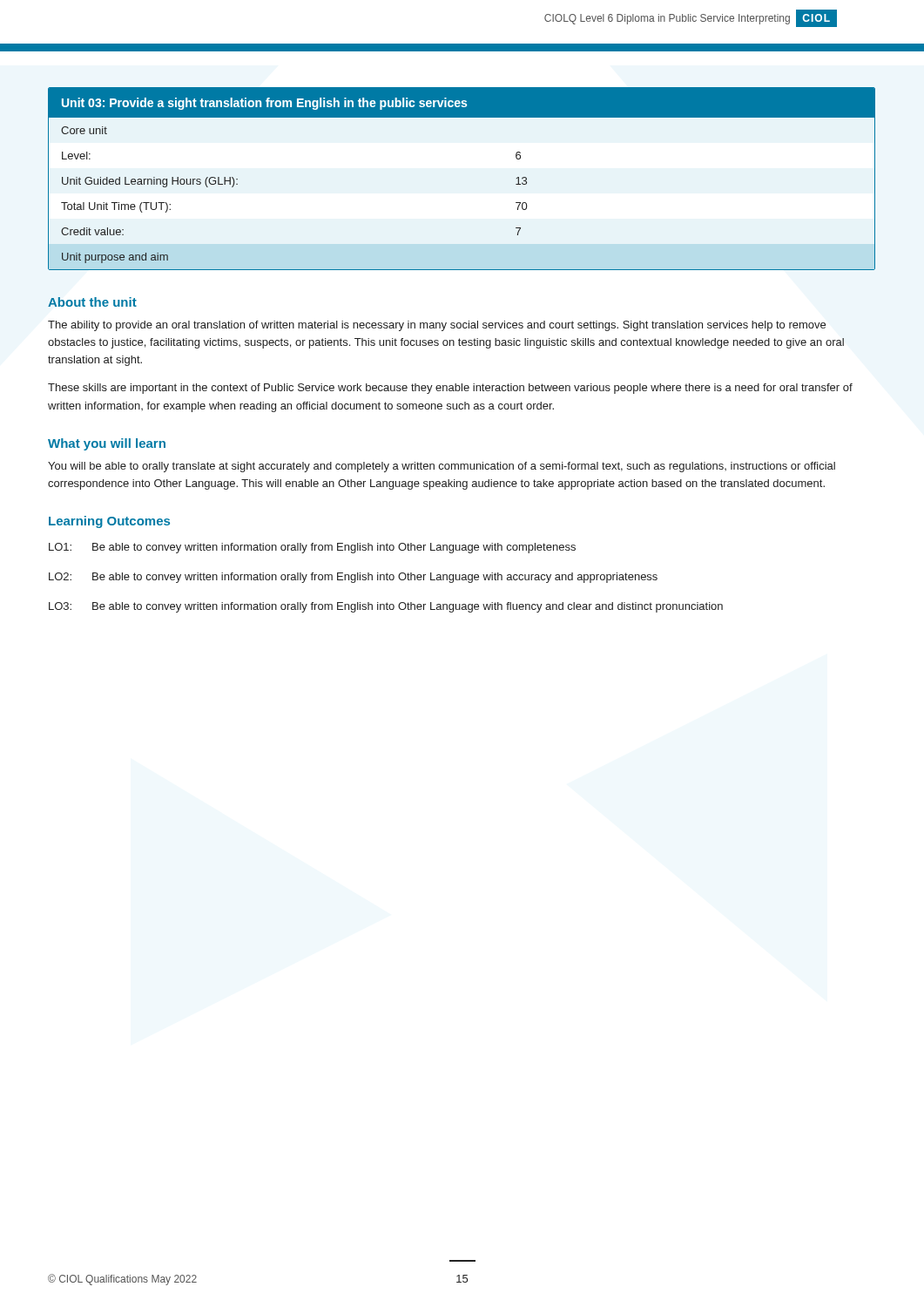Click on the text starting "What you will"
Screen dimensions: 1307x924
[107, 443]
